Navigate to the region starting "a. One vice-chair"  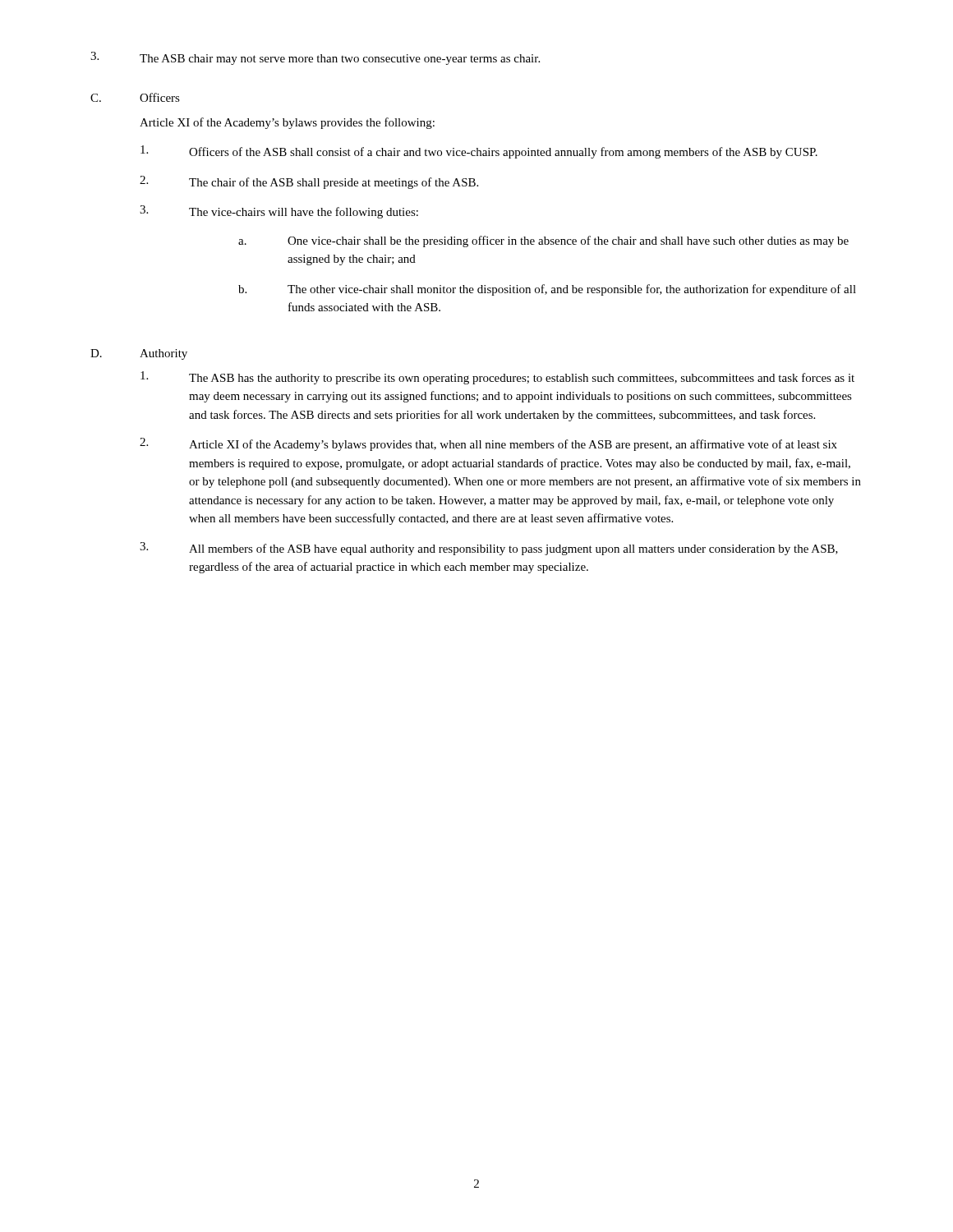tap(550, 250)
